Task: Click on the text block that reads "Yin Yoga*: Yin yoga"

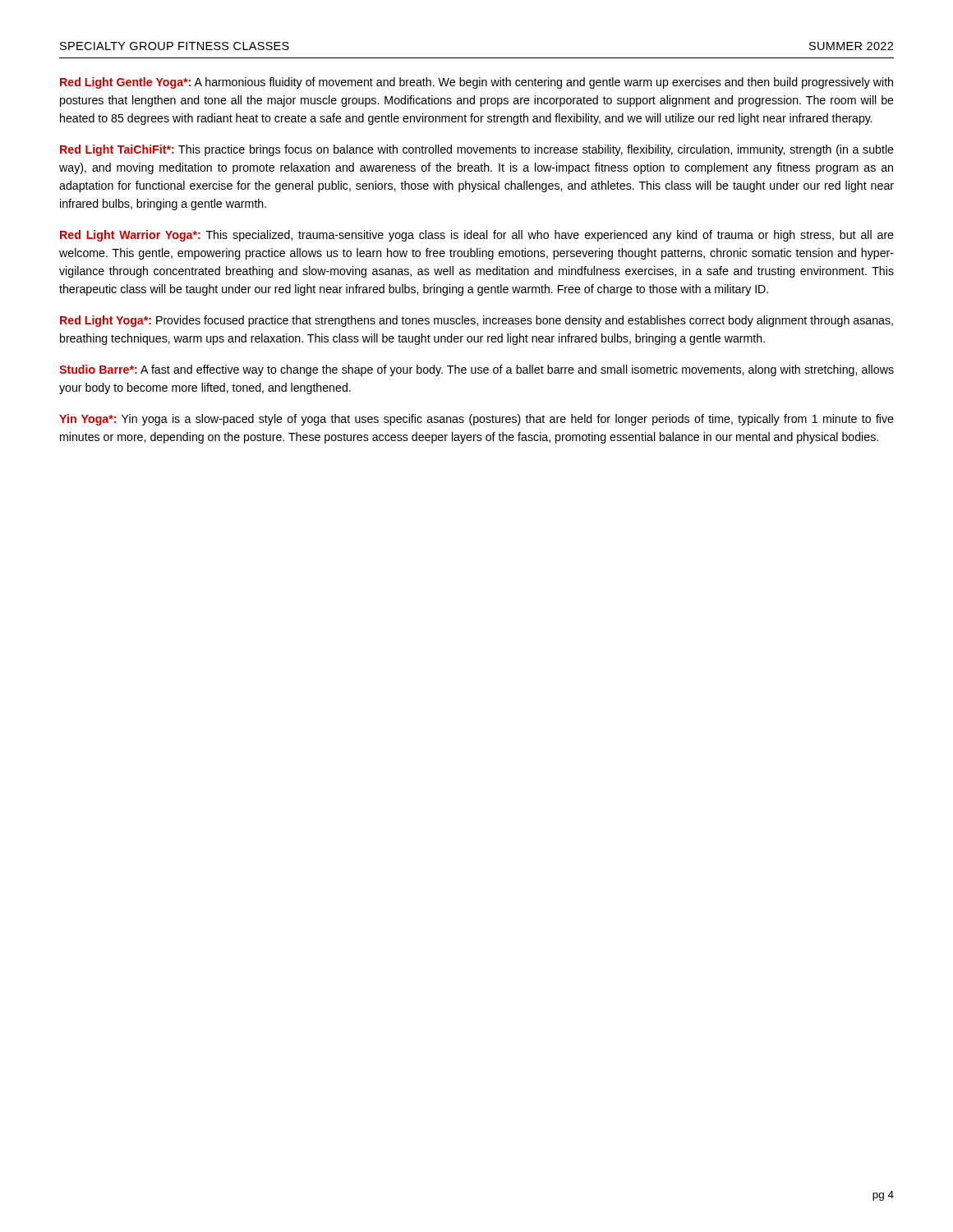Action: [x=476, y=428]
